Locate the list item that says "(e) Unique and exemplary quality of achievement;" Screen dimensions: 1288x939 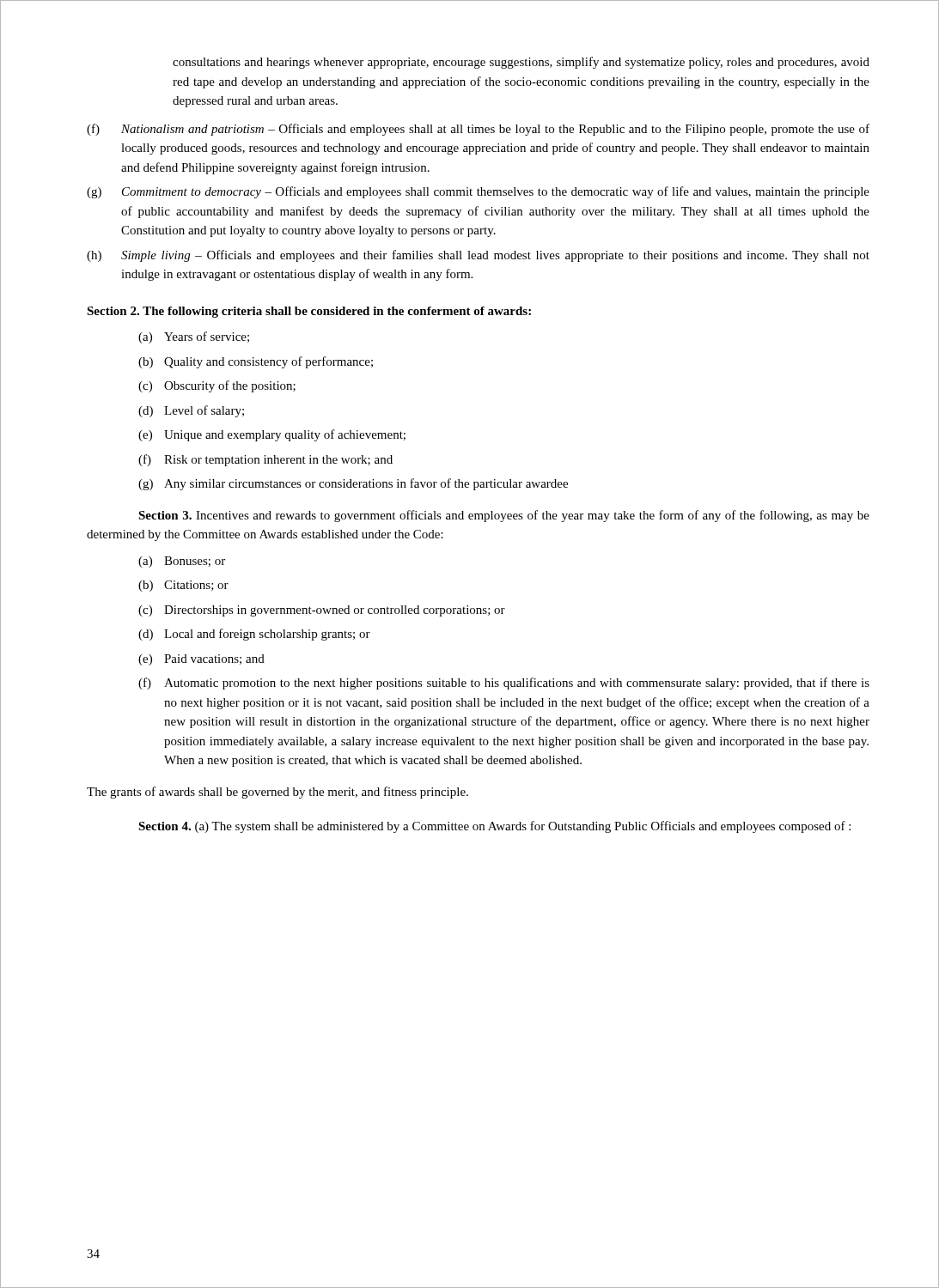pos(272,435)
